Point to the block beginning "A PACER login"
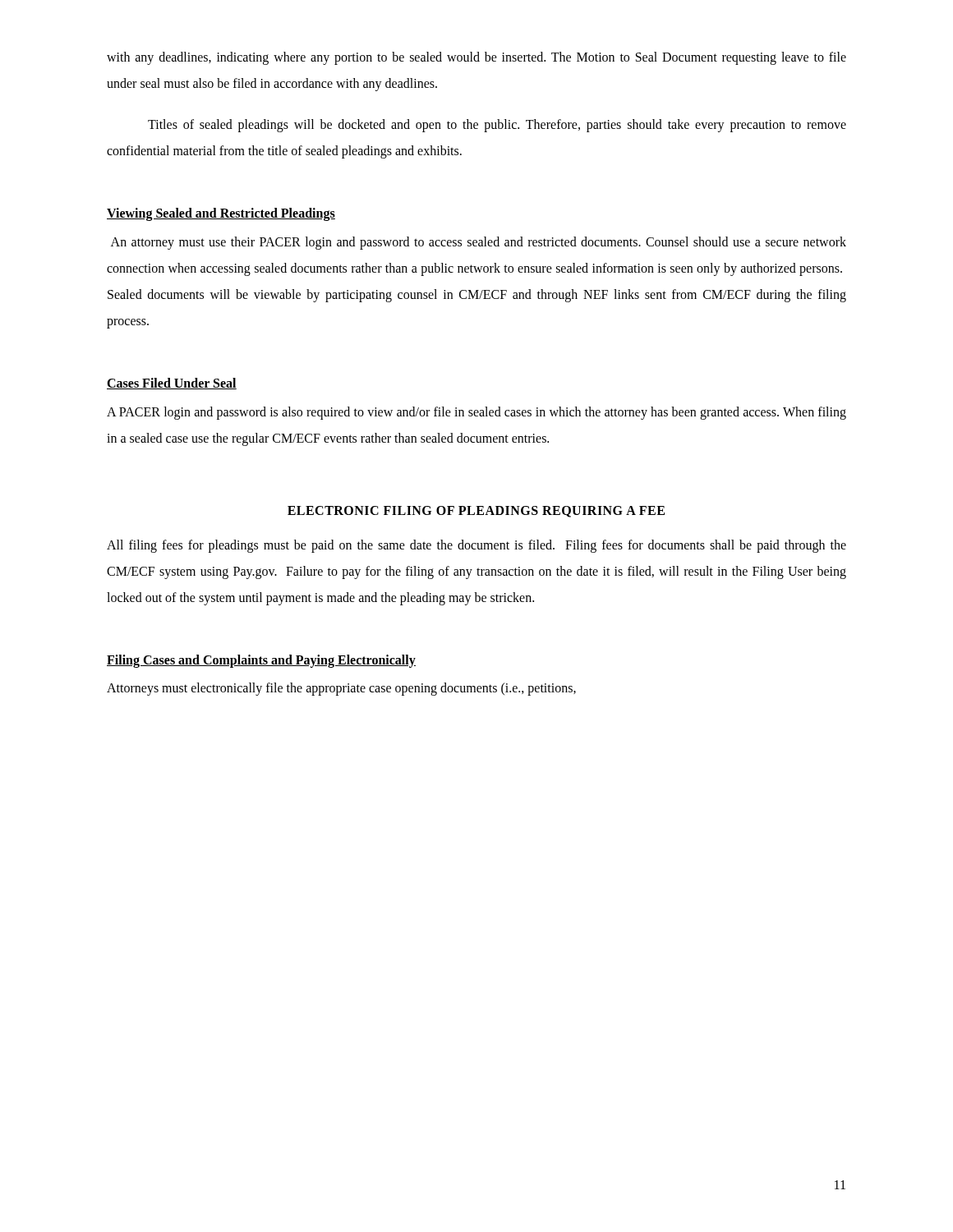Image resolution: width=953 pixels, height=1232 pixels. pyautogui.click(x=476, y=425)
